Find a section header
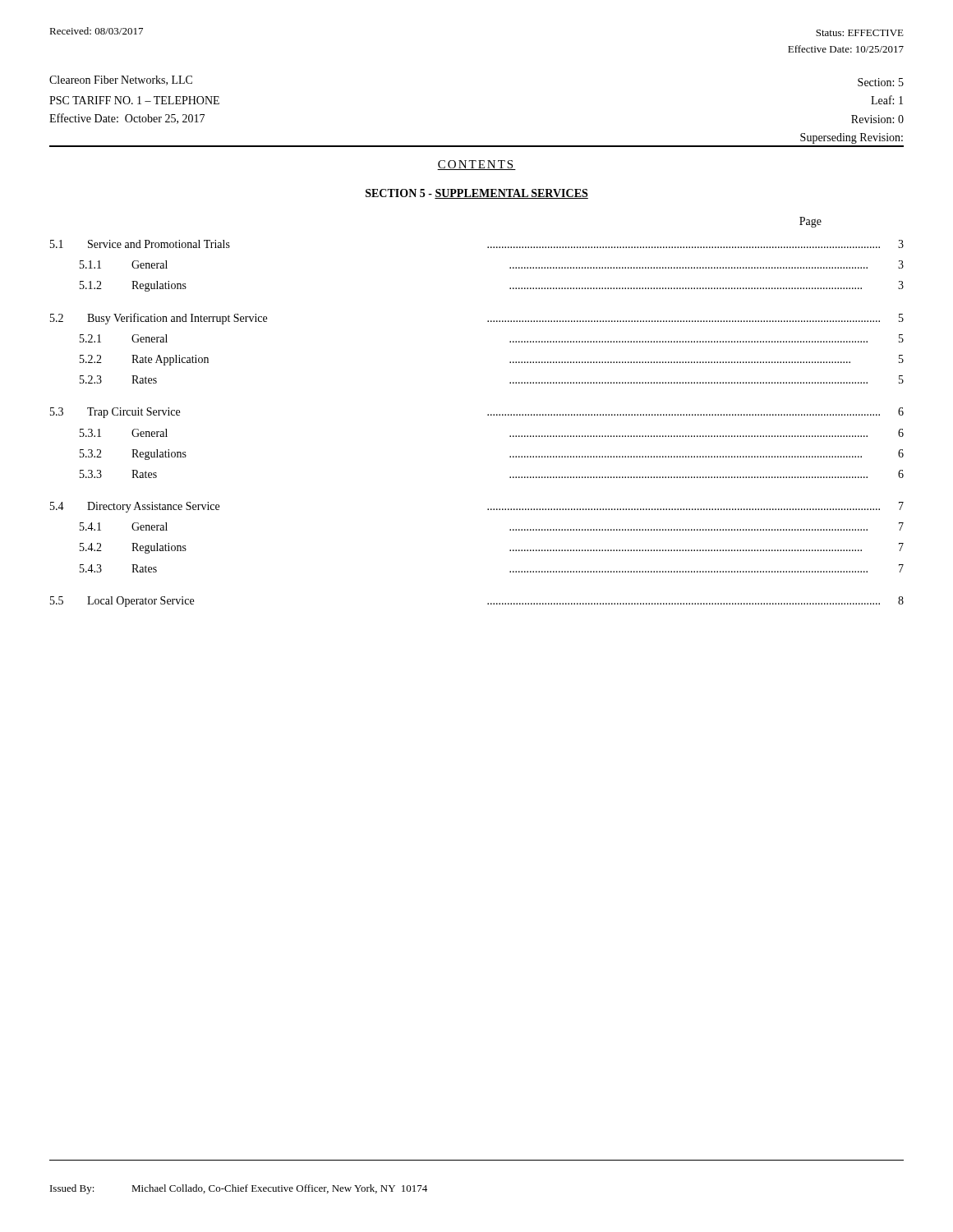 tap(476, 193)
